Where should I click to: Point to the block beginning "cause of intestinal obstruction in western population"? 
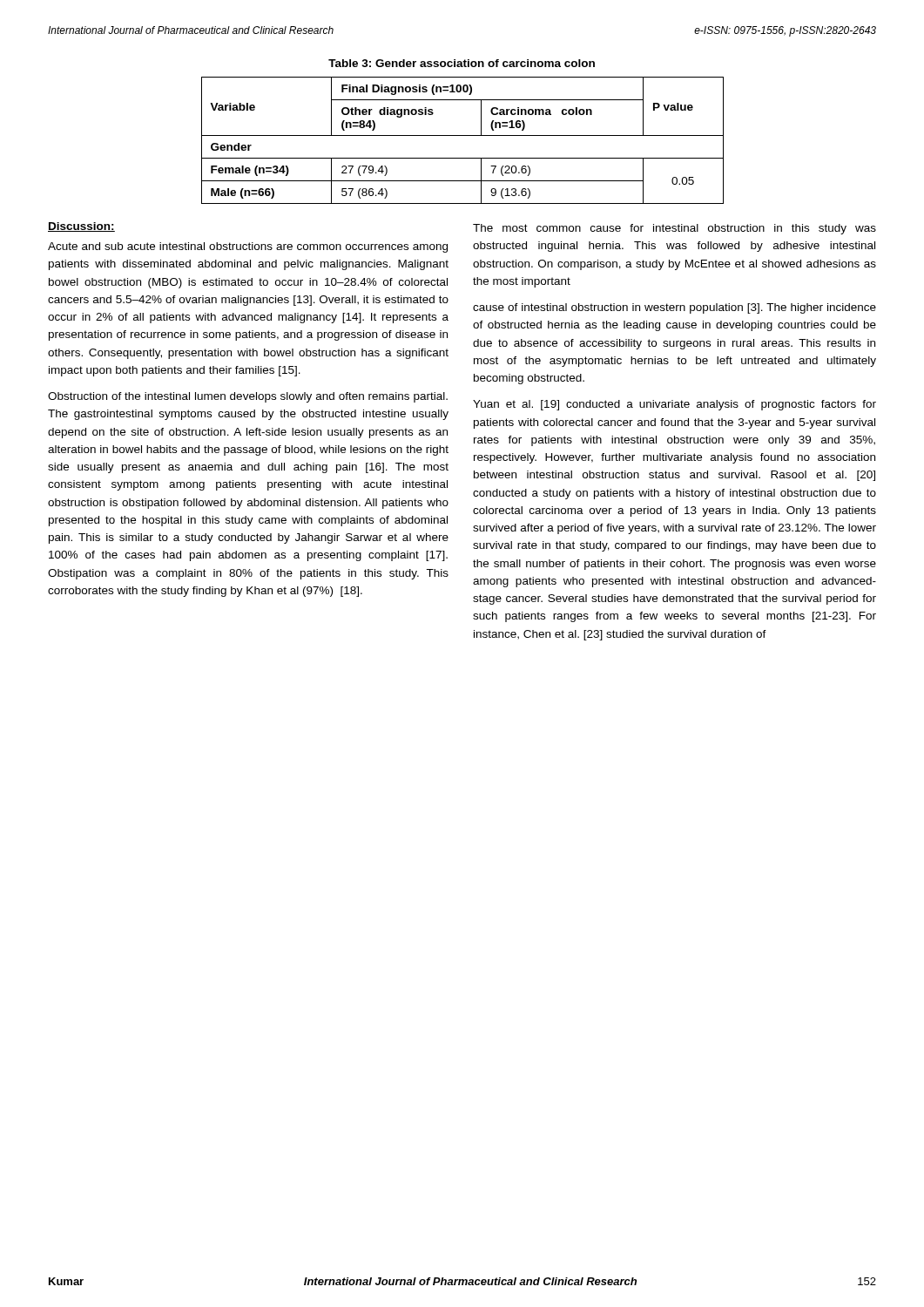click(675, 342)
